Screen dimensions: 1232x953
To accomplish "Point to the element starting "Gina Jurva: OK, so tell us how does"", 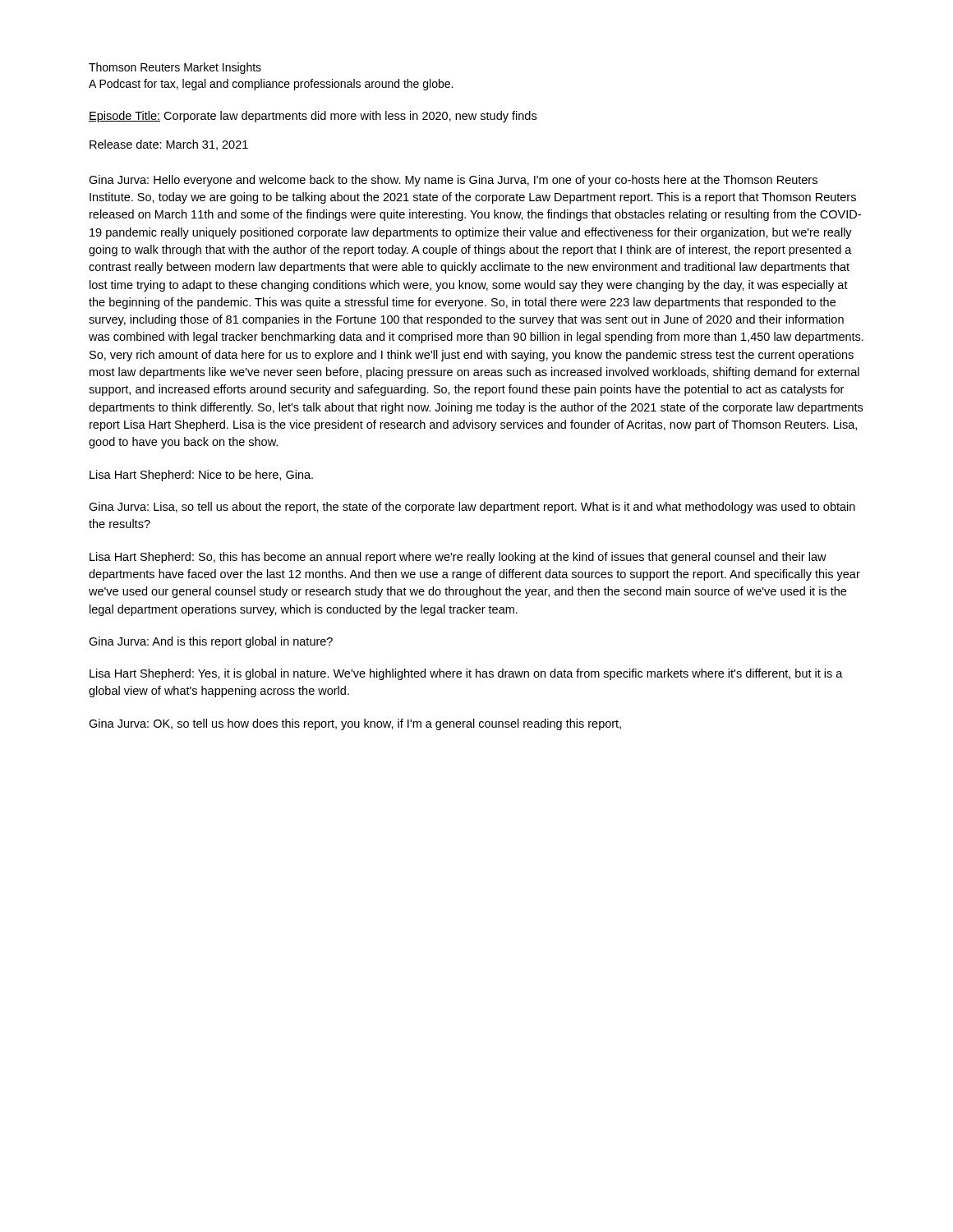I will 355,723.
